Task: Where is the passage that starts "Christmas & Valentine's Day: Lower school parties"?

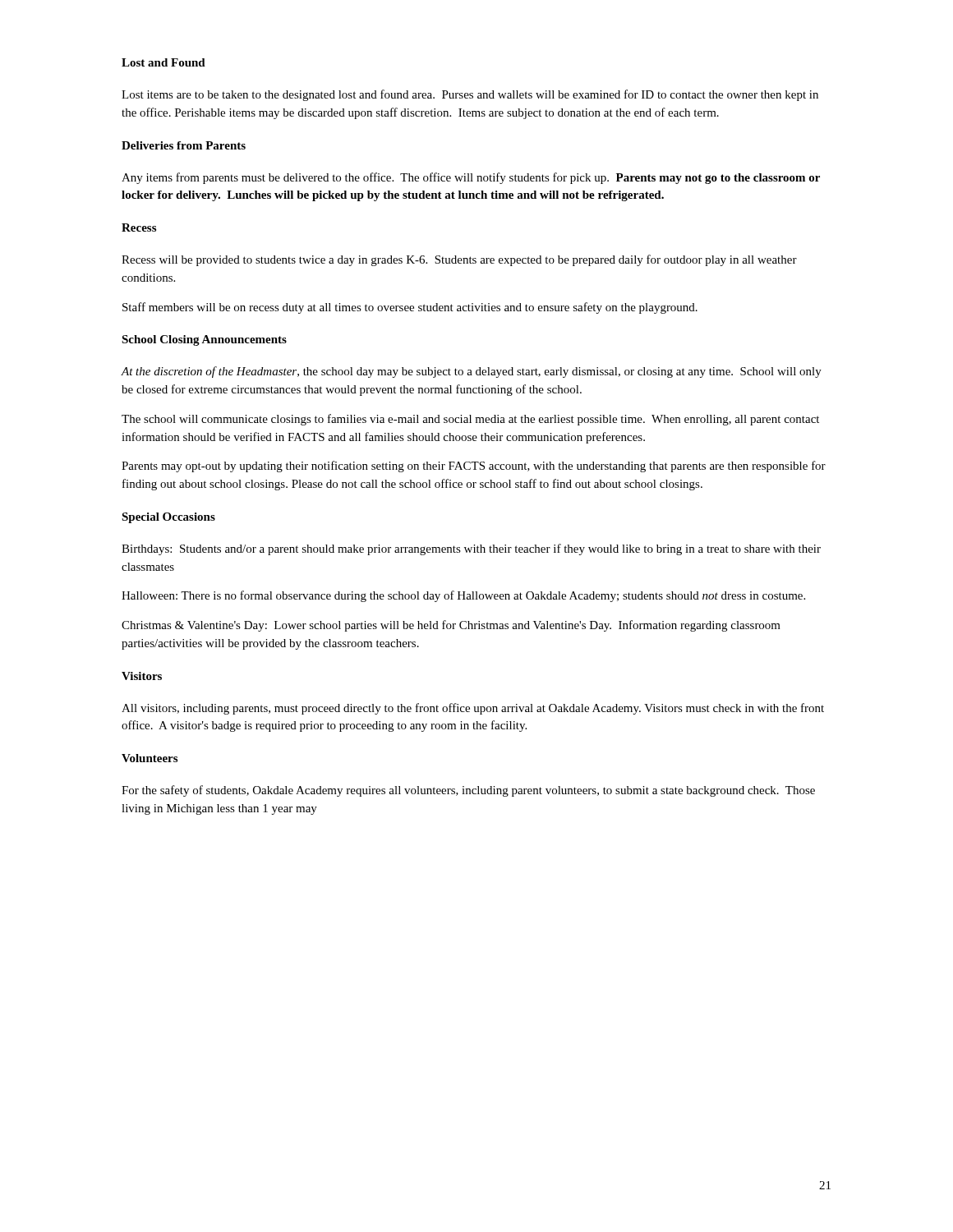Action: (x=476, y=635)
